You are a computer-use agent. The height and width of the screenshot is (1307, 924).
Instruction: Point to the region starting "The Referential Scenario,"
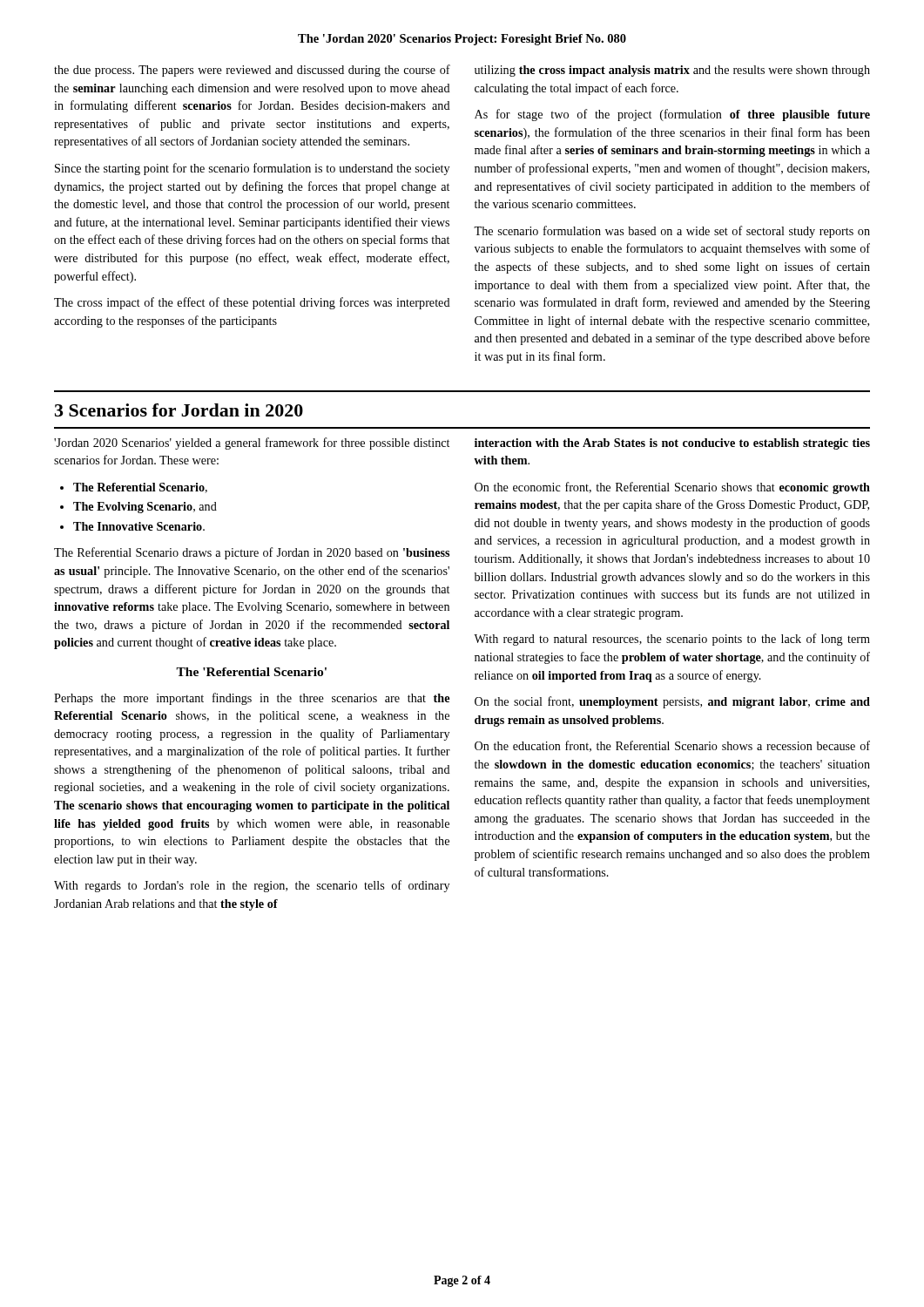[x=140, y=487]
